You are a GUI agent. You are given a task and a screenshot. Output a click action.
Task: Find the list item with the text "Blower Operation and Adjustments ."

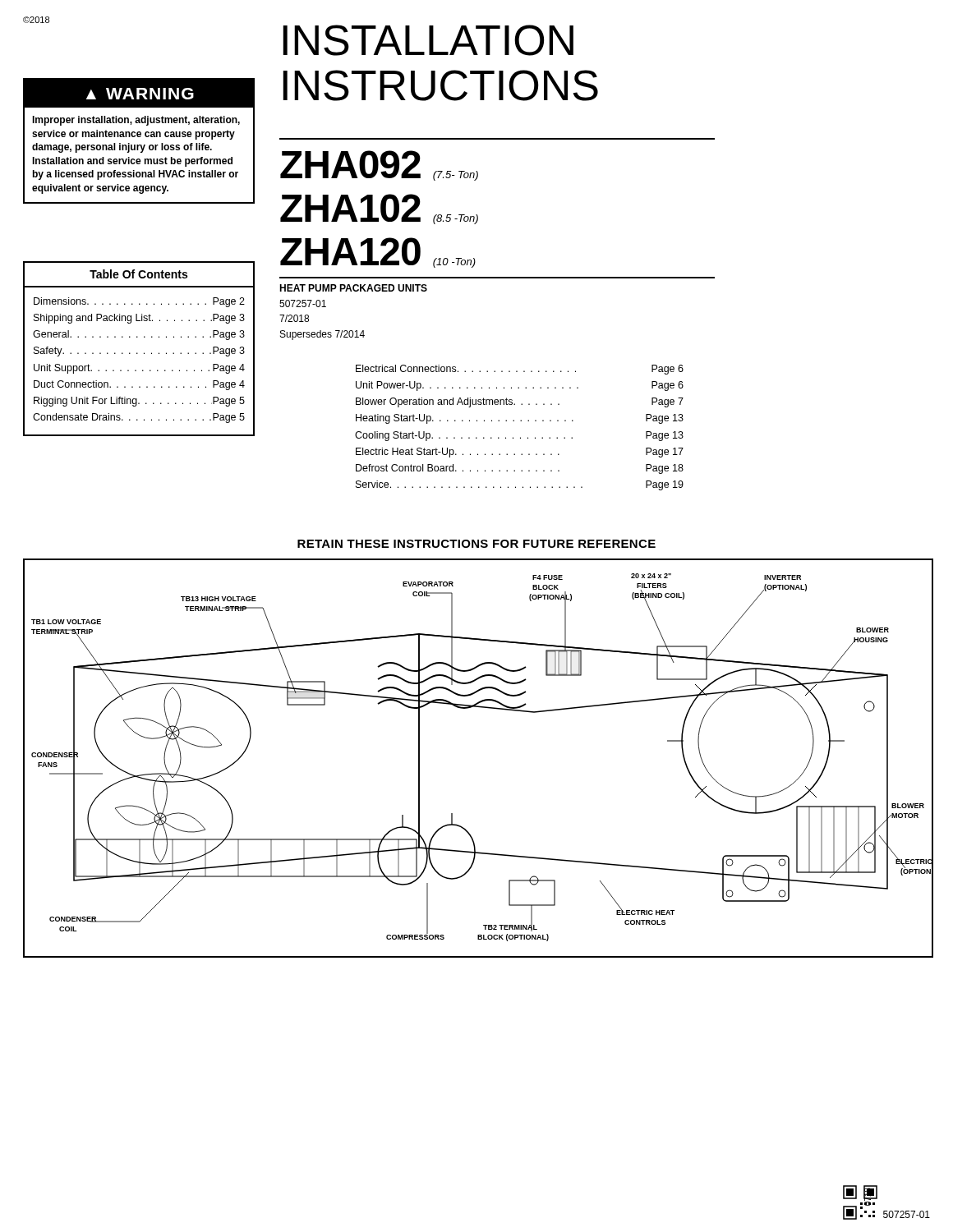point(519,402)
